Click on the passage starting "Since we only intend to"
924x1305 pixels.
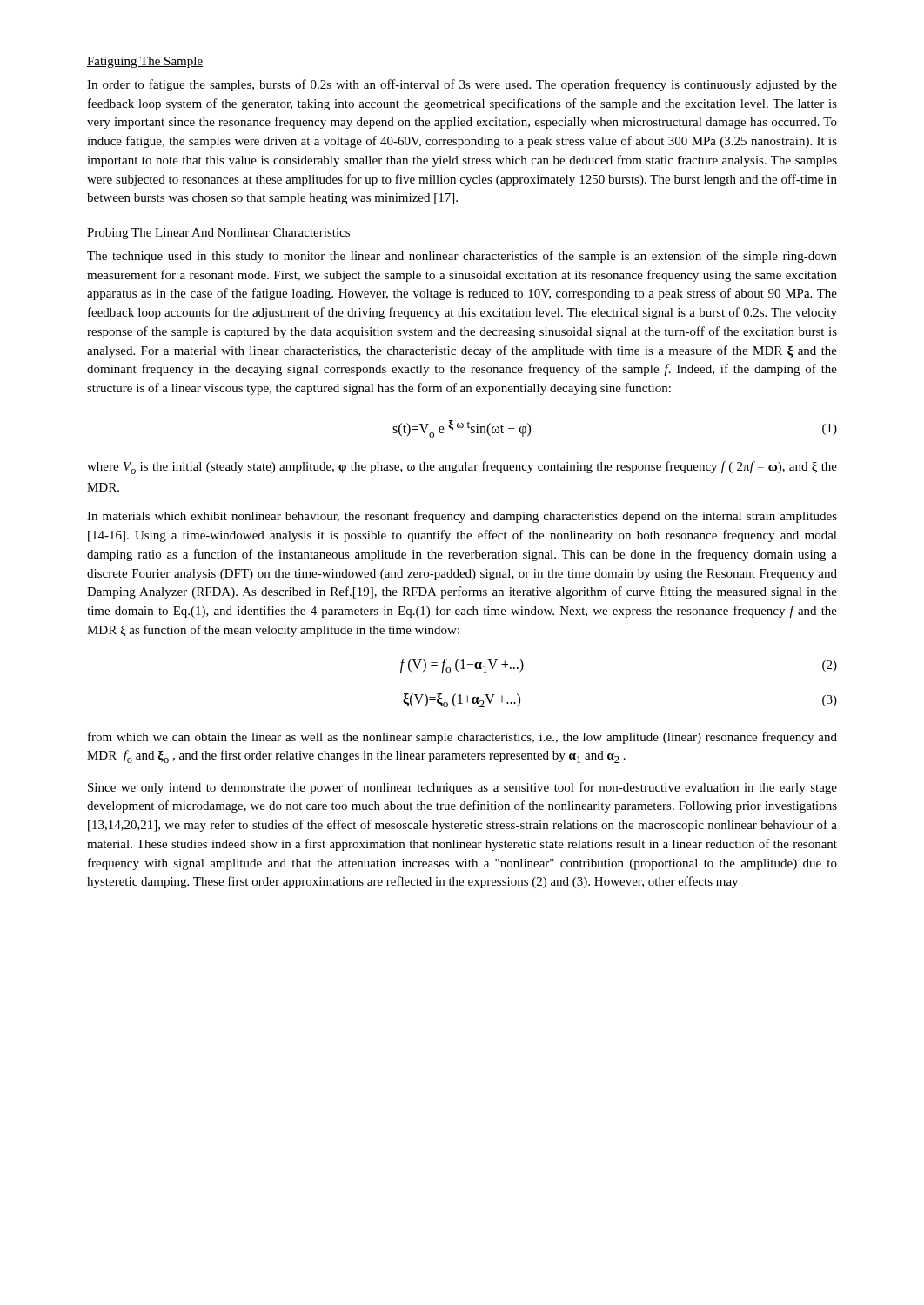coord(462,834)
